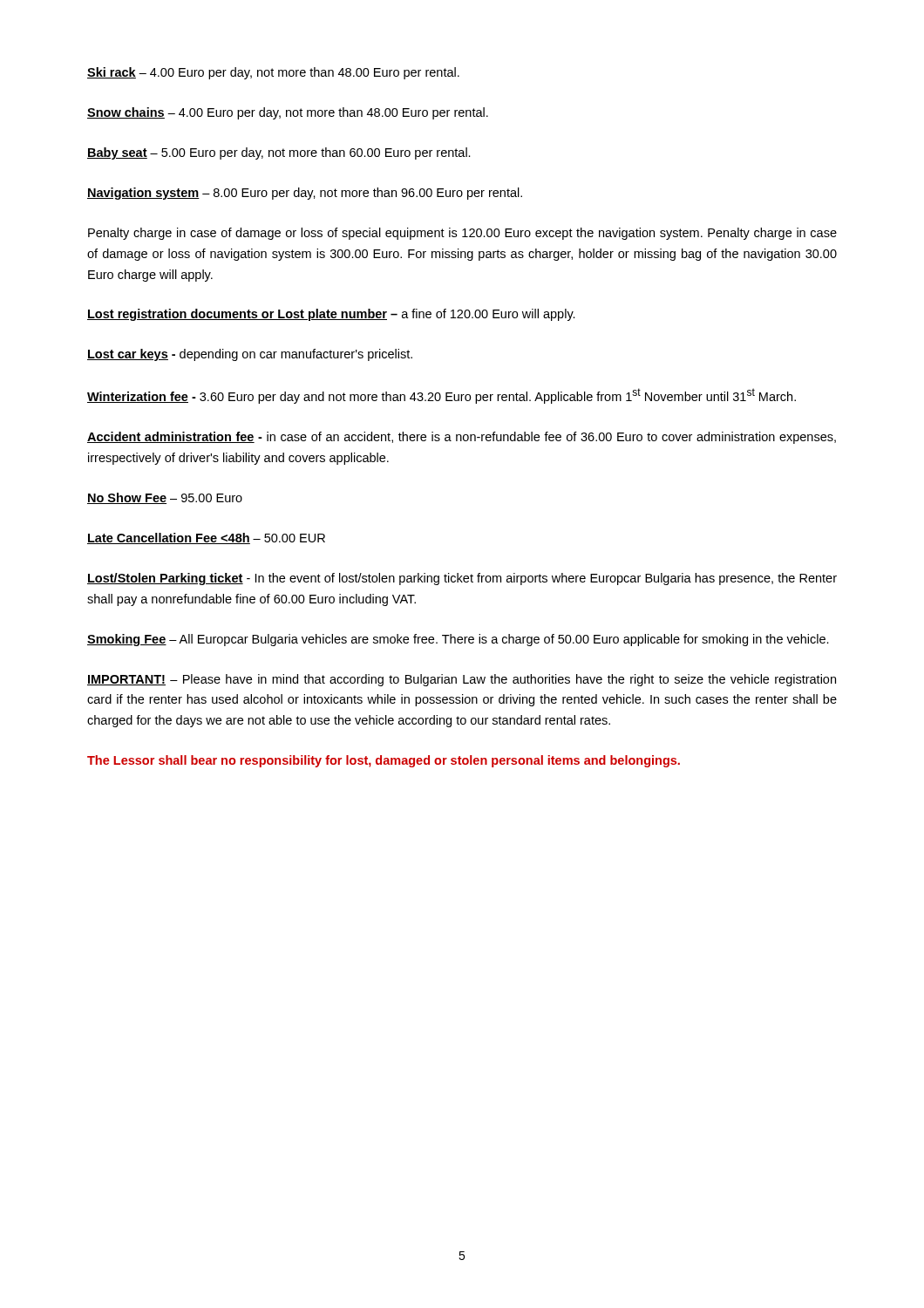Navigate to the block starting "Lost/Stolen Parking ticket -"
Screen dimensions: 1308x924
pyautogui.click(x=462, y=588)
